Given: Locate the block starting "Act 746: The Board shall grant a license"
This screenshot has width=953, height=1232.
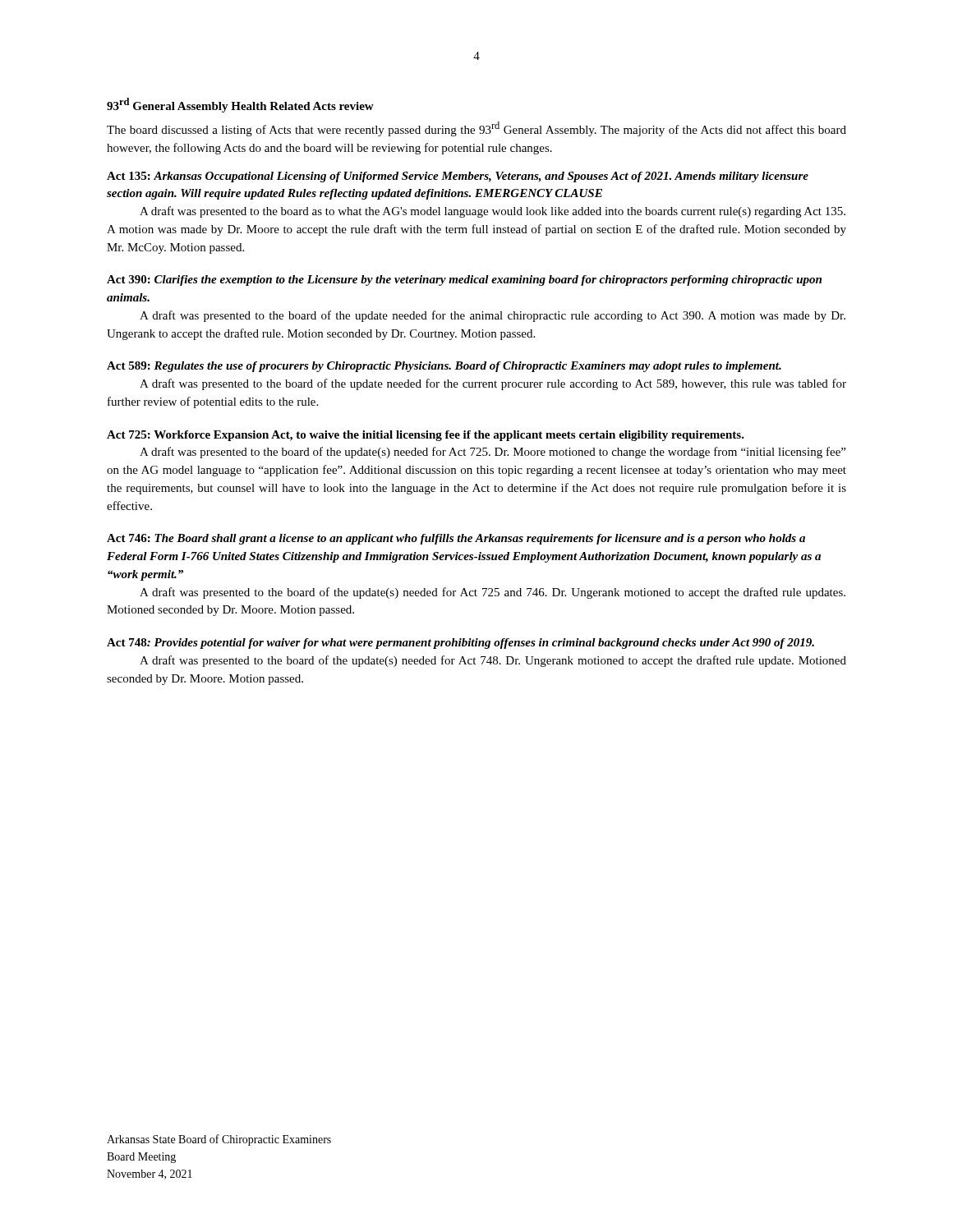Looking at the screenshot, I should (456, 539).
